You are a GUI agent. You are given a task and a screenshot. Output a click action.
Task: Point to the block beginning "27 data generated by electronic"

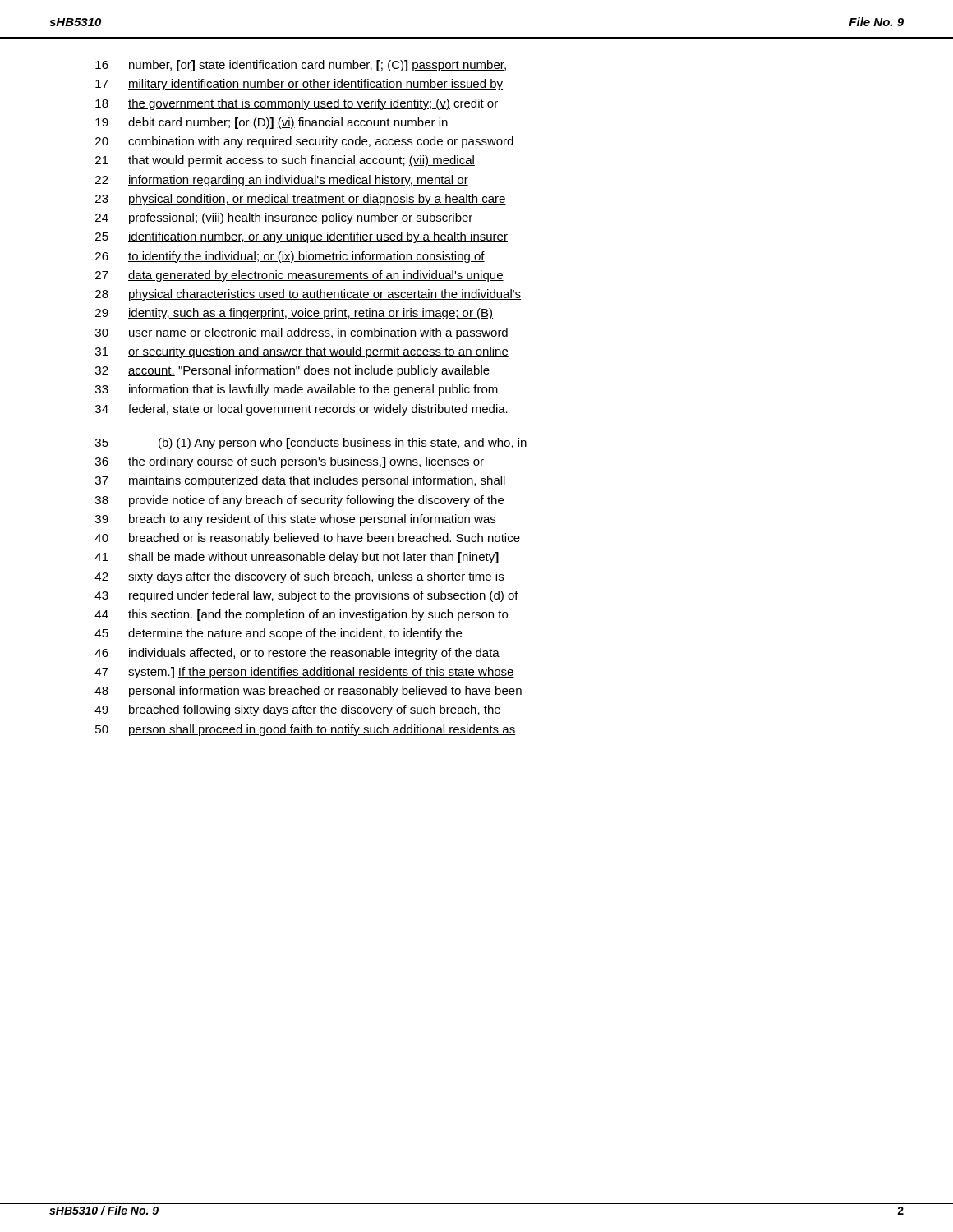coord(476,275)
